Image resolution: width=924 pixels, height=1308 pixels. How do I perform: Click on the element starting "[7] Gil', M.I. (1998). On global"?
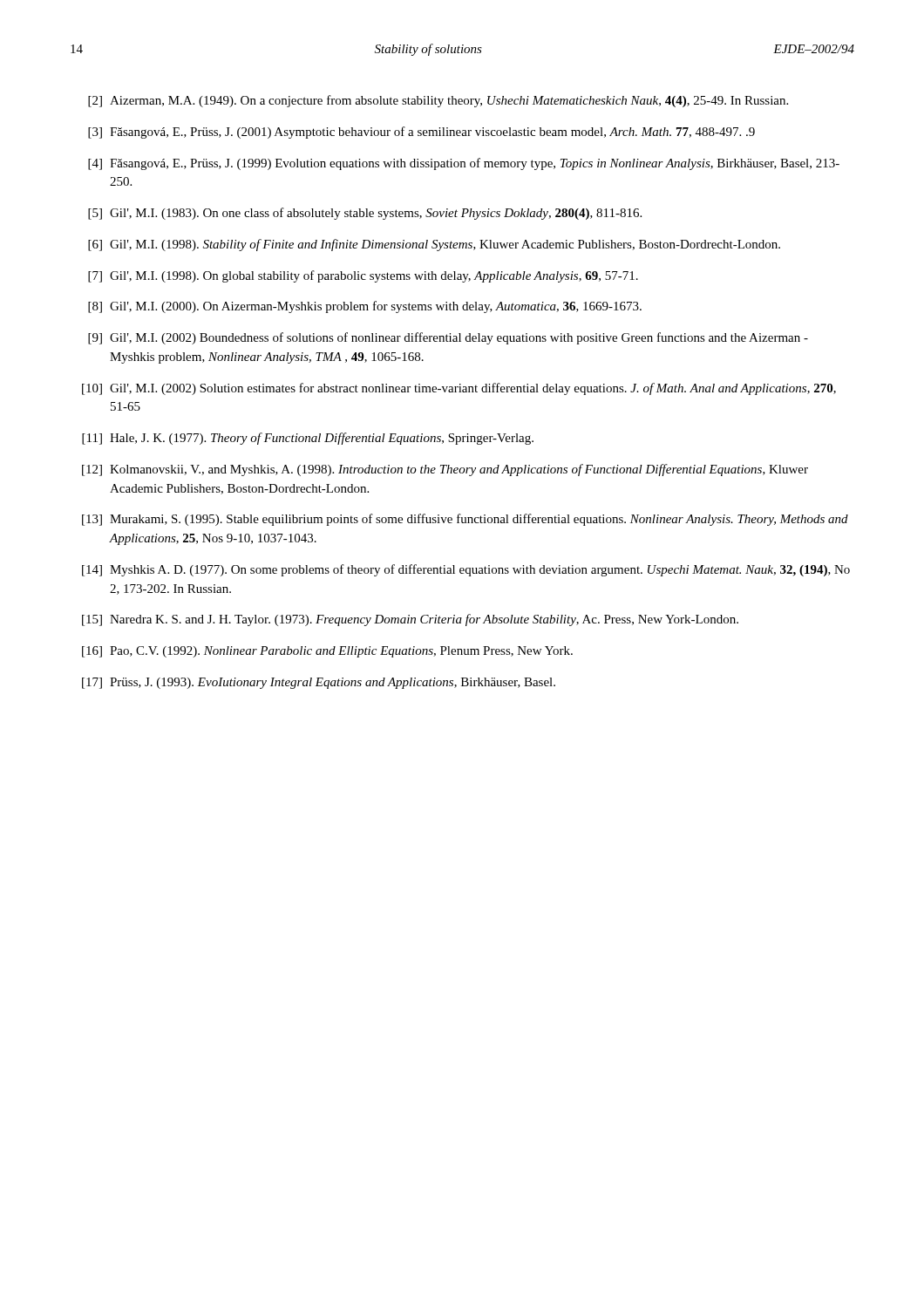[x=462, y=276]
